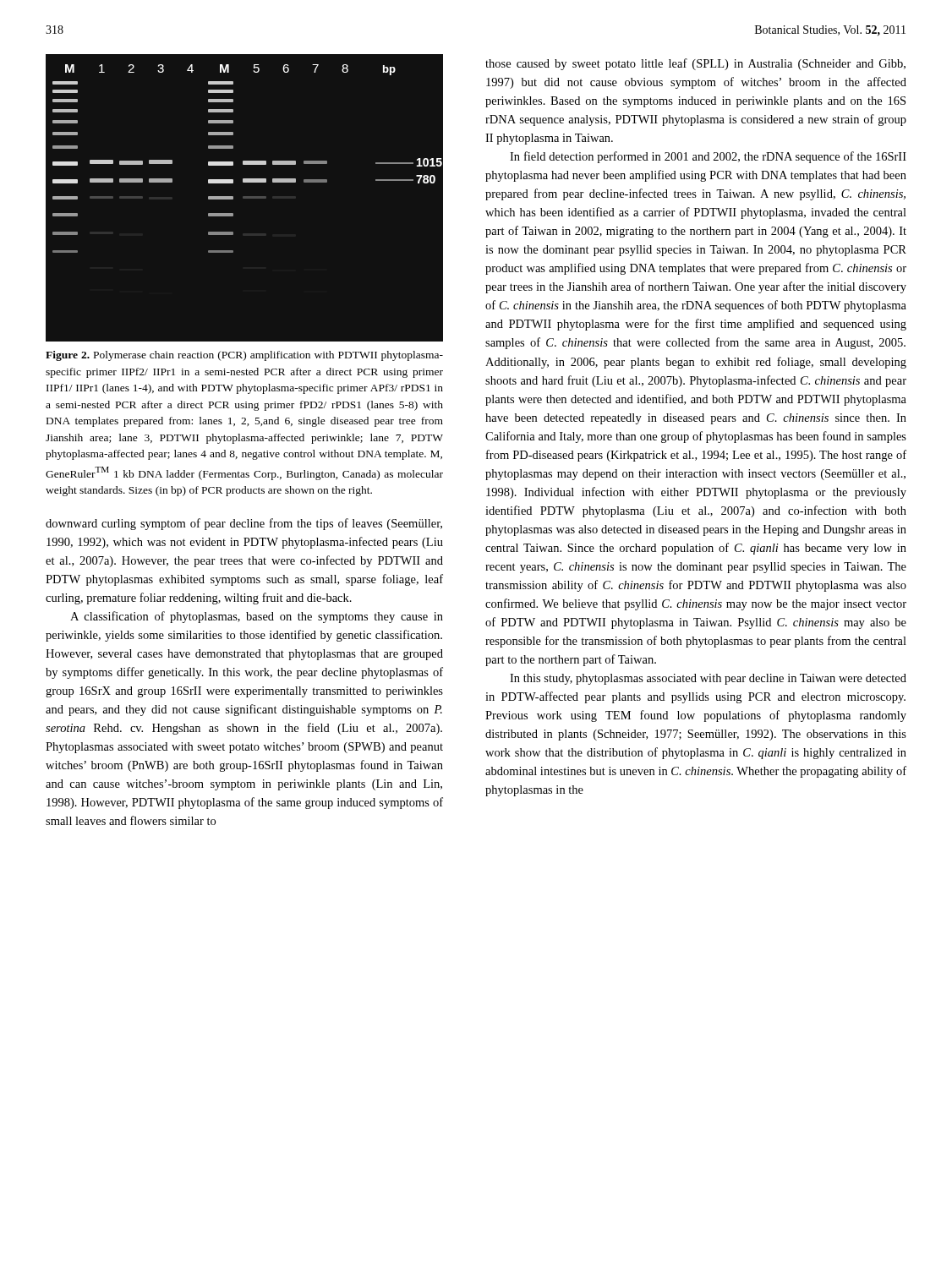Point to the text block starting "A classification of phytoplasmas, based"
This screenshot has width=952, height=1268.
[244, 718]
